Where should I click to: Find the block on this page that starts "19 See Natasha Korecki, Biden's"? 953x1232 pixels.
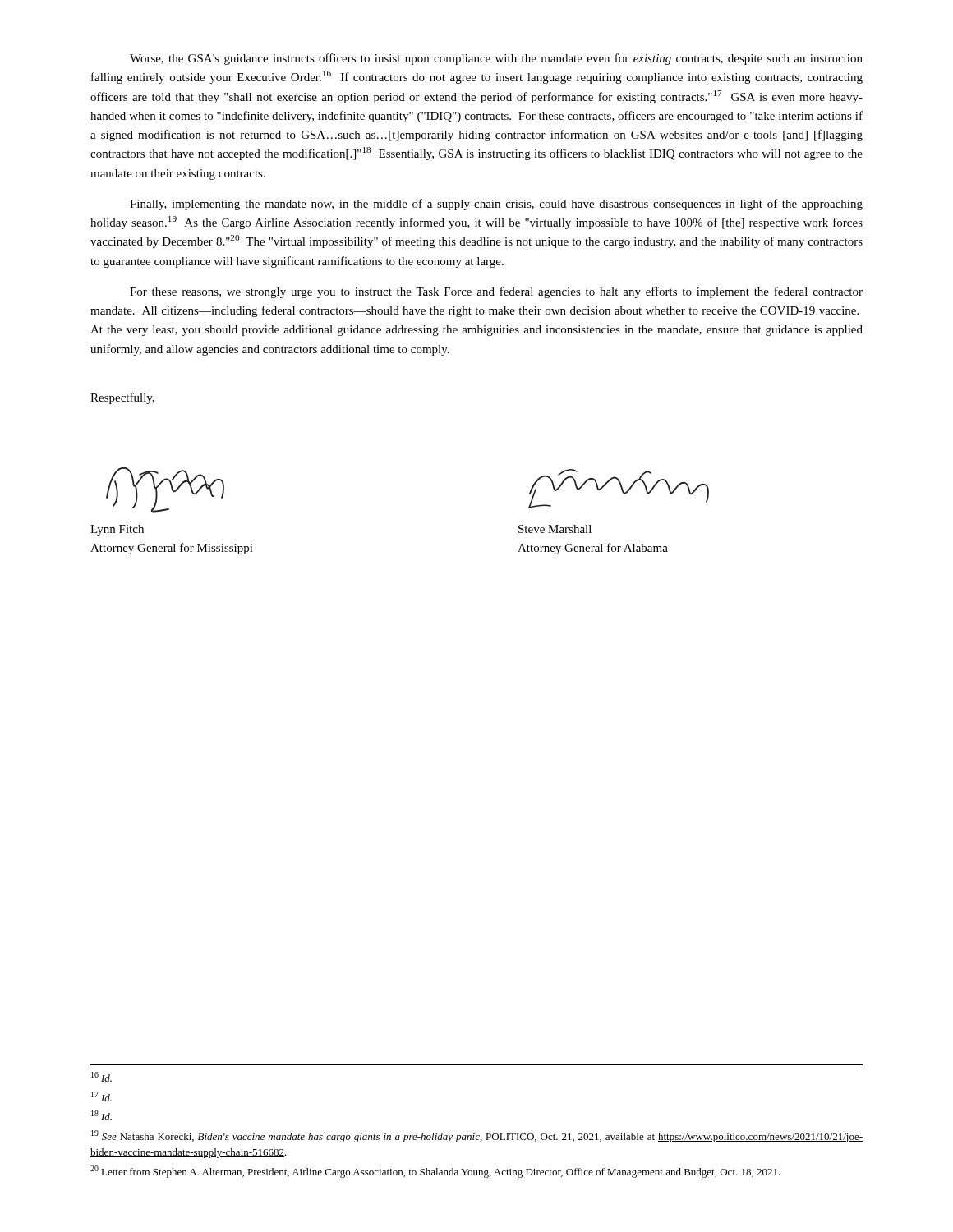tap(476, 1143)
